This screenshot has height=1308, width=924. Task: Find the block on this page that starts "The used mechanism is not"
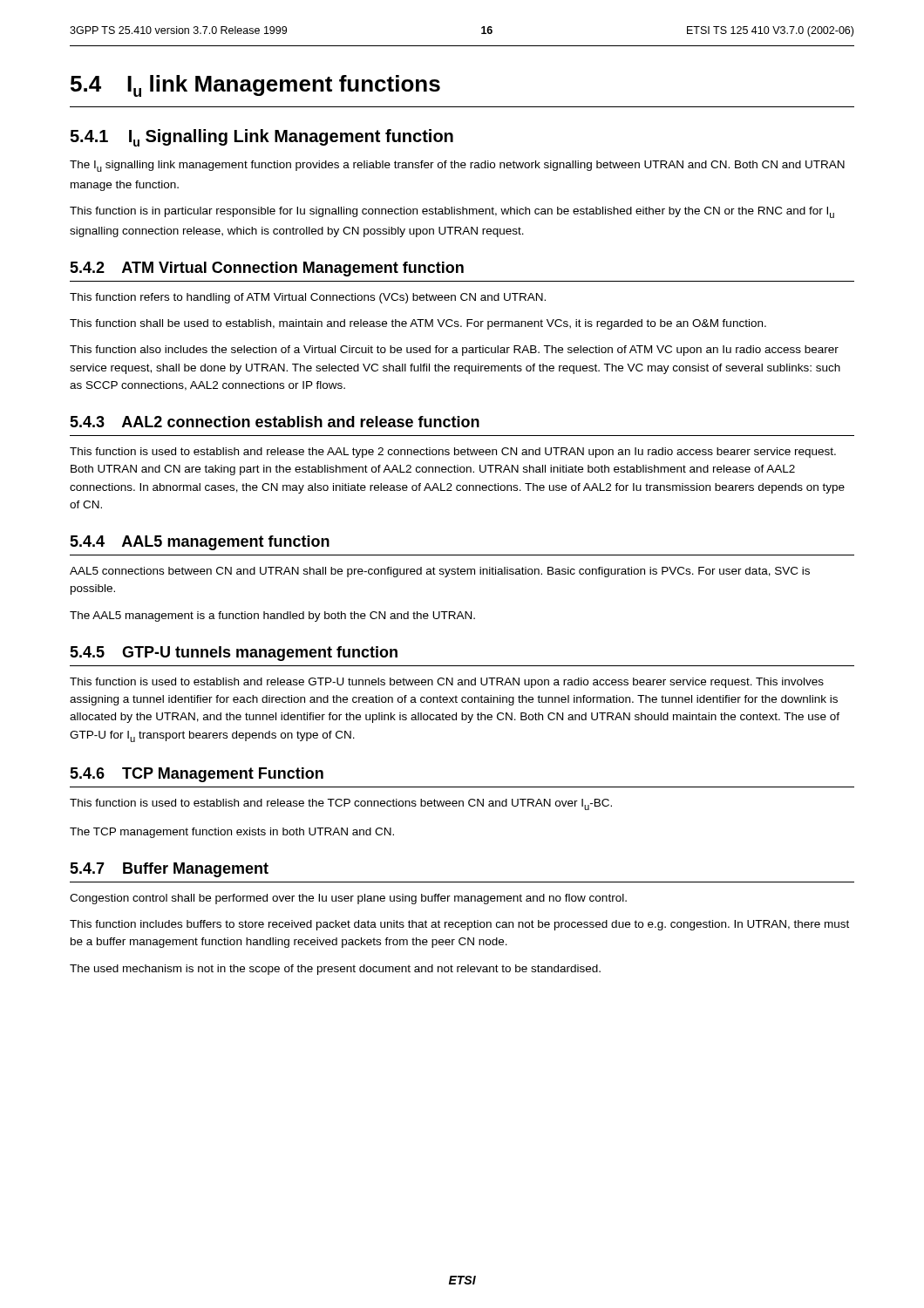[462, 969]
